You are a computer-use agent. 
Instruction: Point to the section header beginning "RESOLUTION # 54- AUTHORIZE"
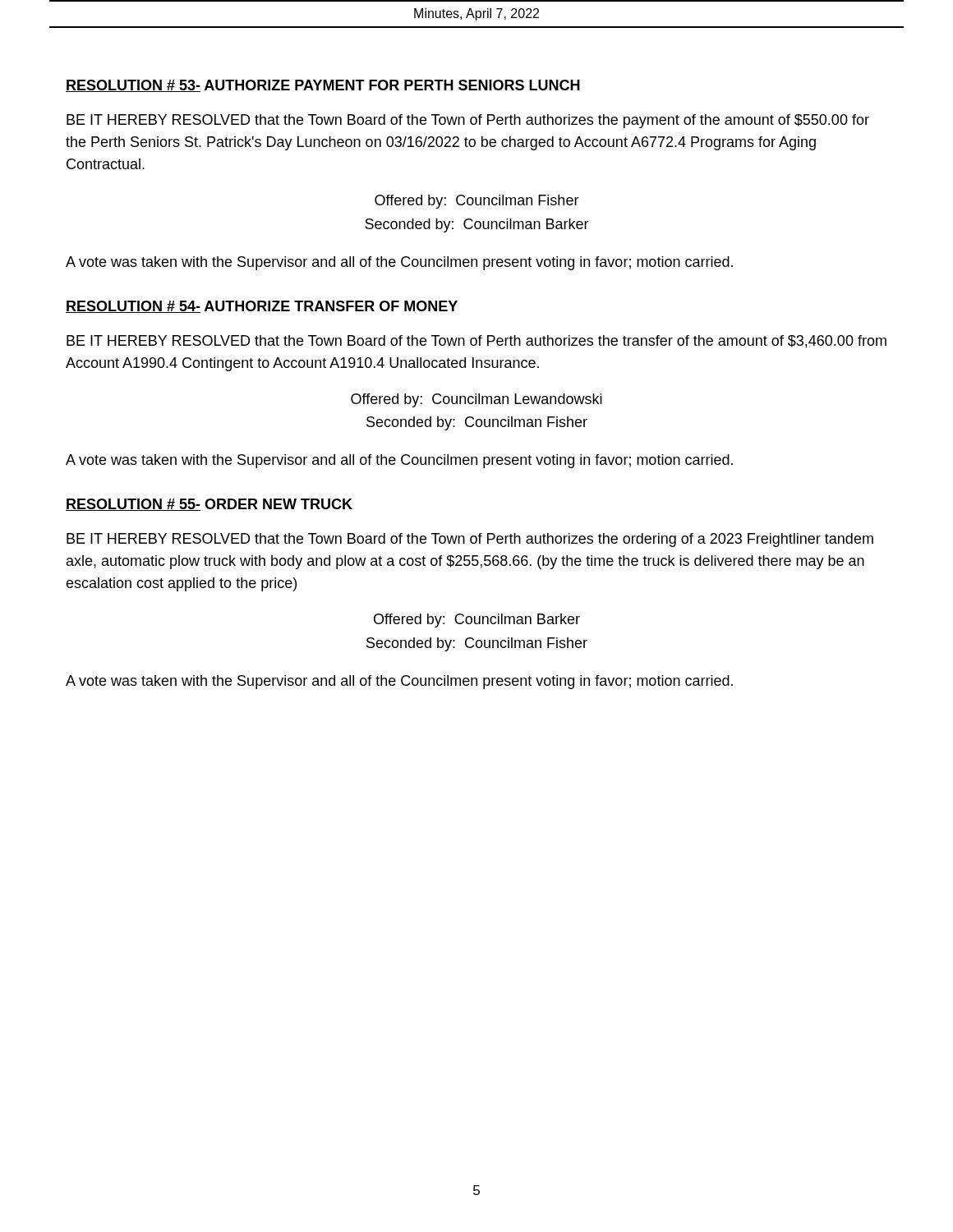[x=262, y=306]
